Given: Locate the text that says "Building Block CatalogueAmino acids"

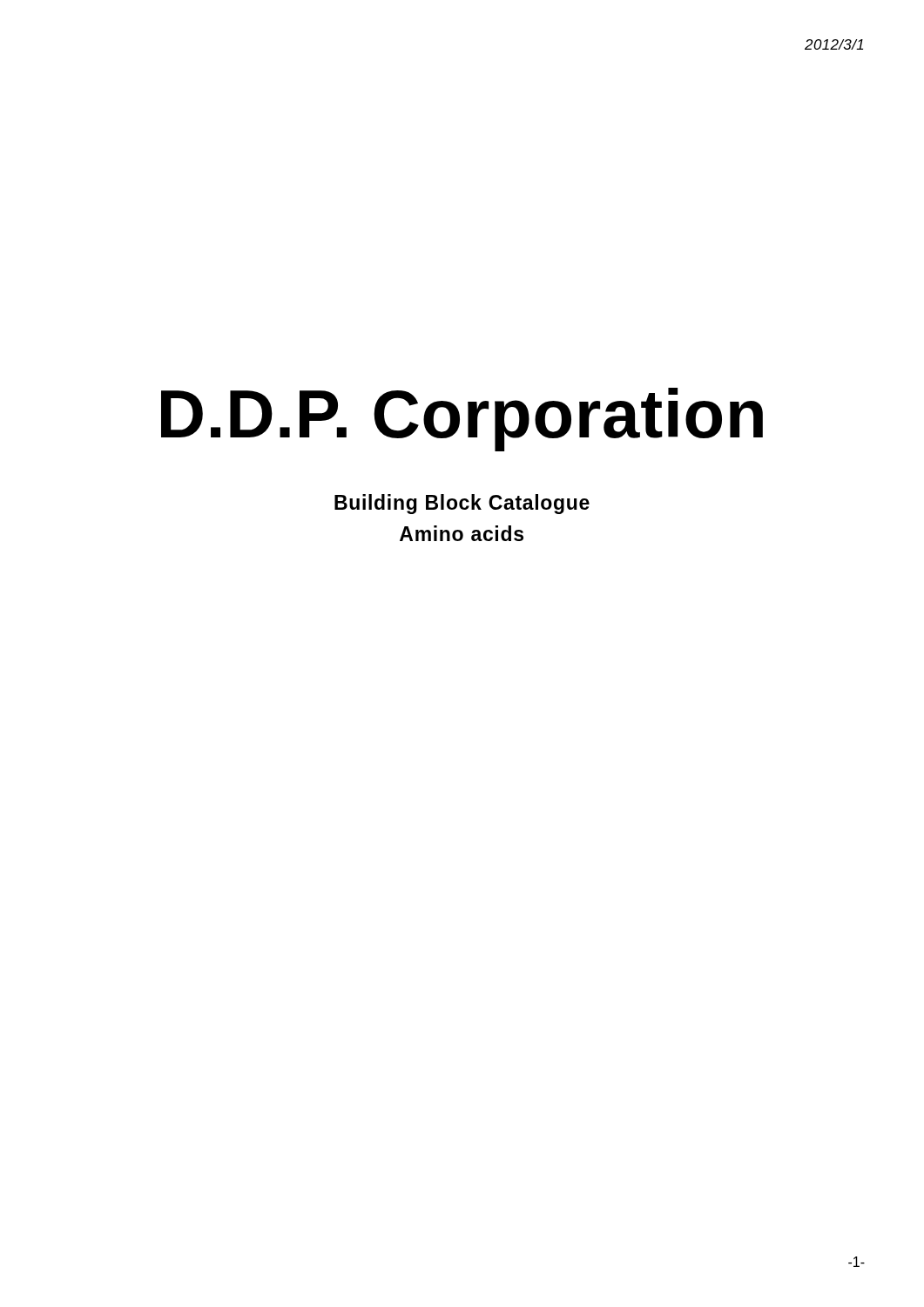Looking at the screenshot, I should click(462, 518).
